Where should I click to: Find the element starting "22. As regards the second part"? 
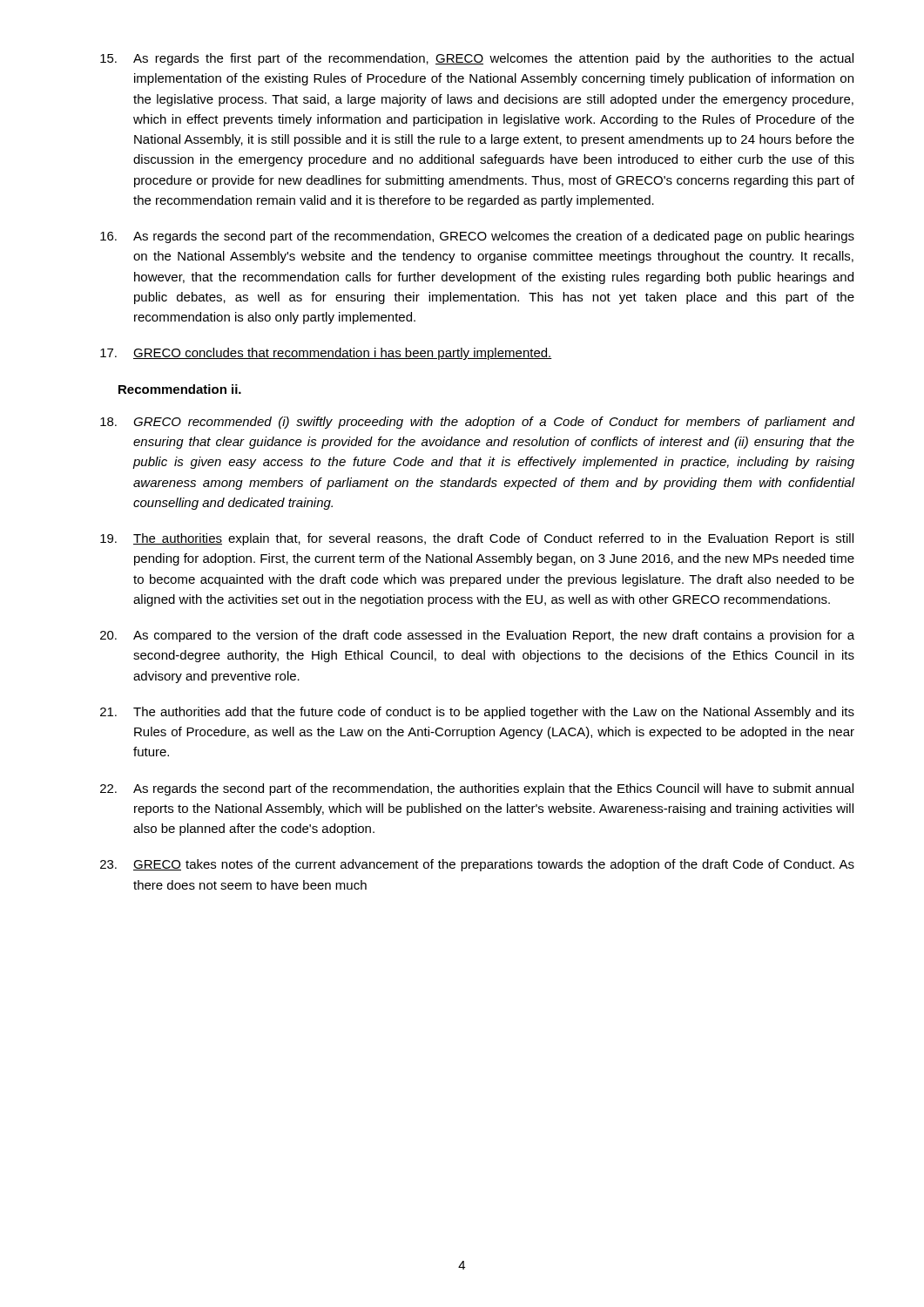[x=462, y=808]
